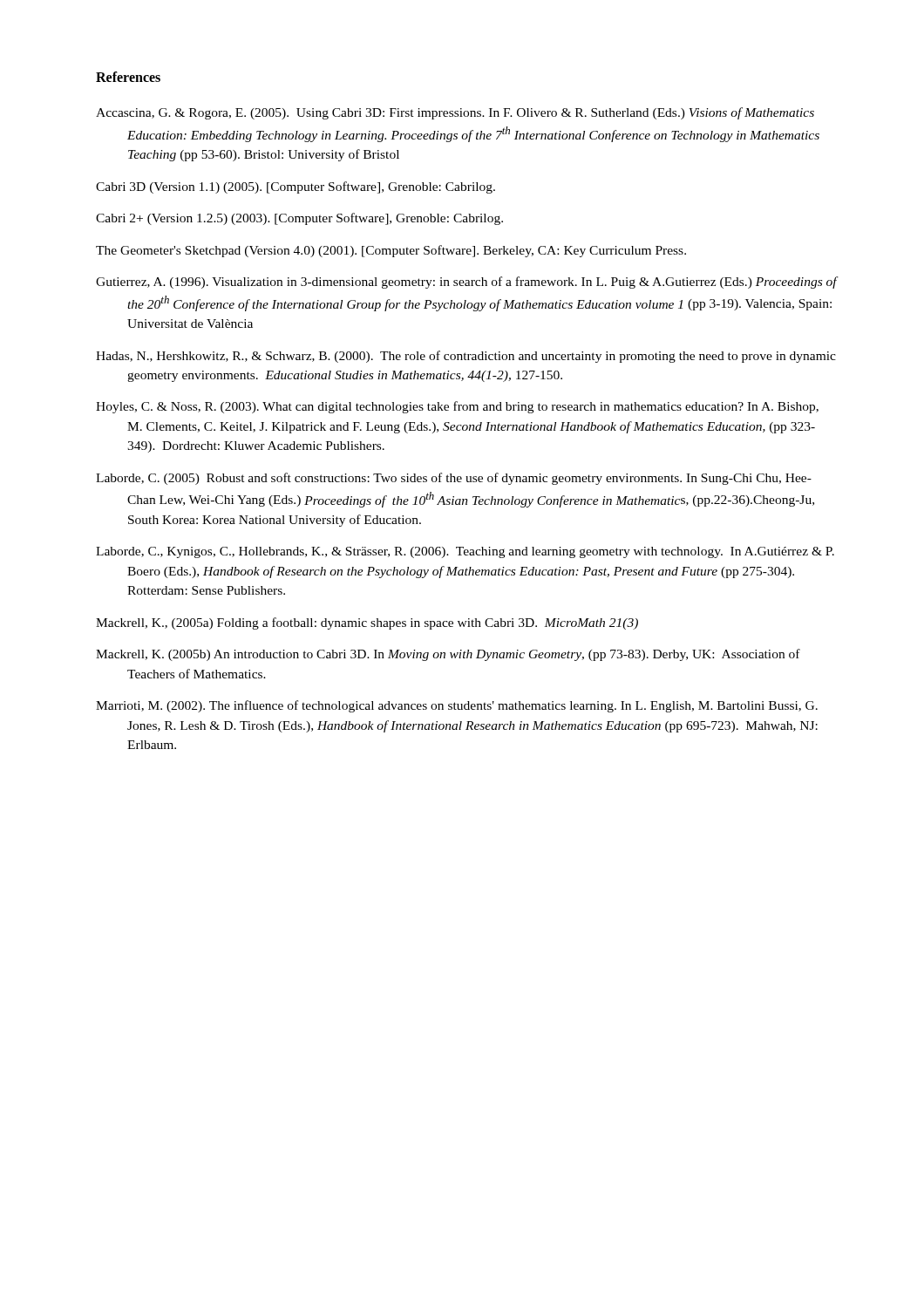Click on the region starting "Hadas, N., Hershkowitz, R., & Schwarz,"
The width and height of the screenshot is (924, 1308).
[x=466, y=365]
